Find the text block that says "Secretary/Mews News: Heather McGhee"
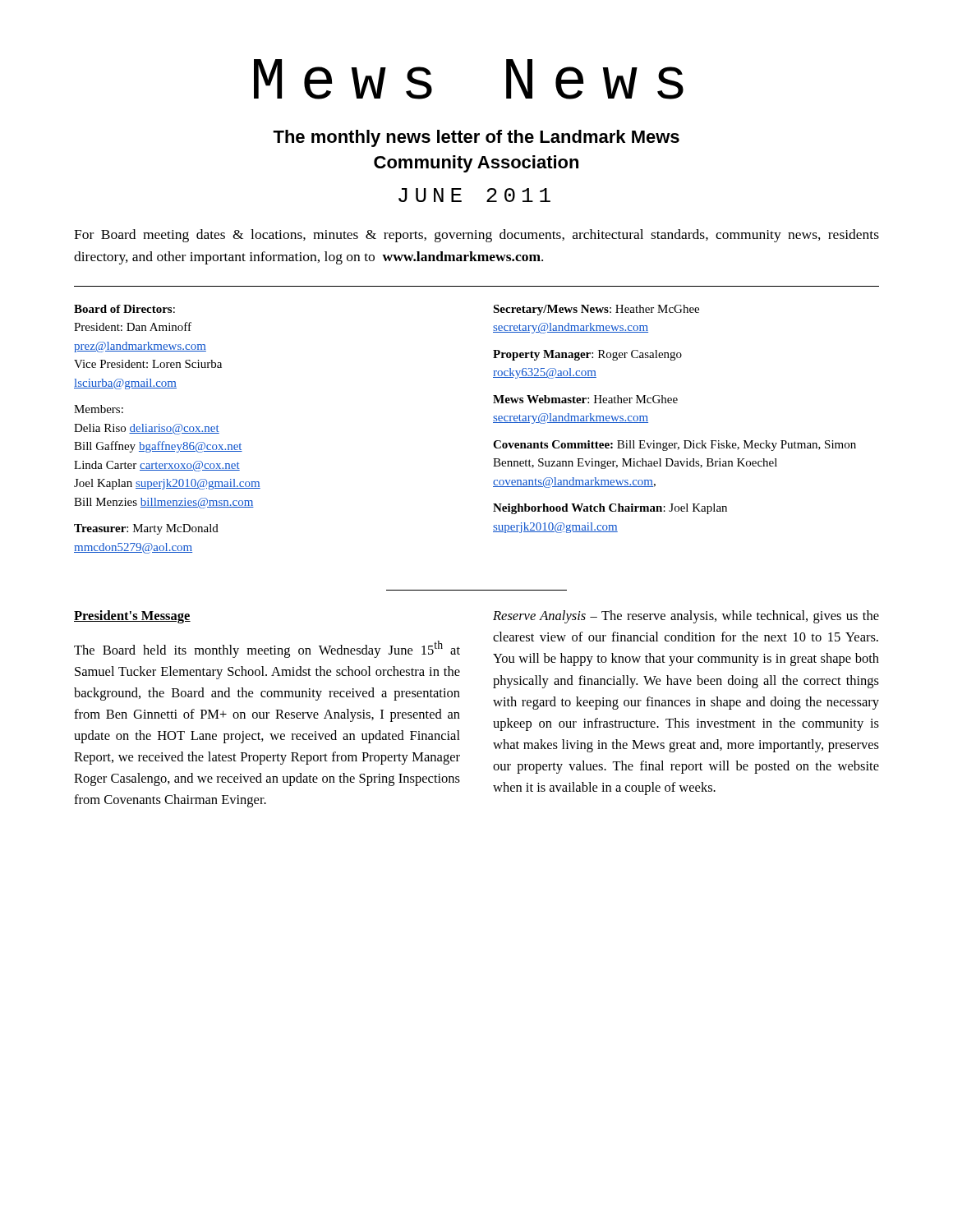The image size is (953, 1232). 596,310
